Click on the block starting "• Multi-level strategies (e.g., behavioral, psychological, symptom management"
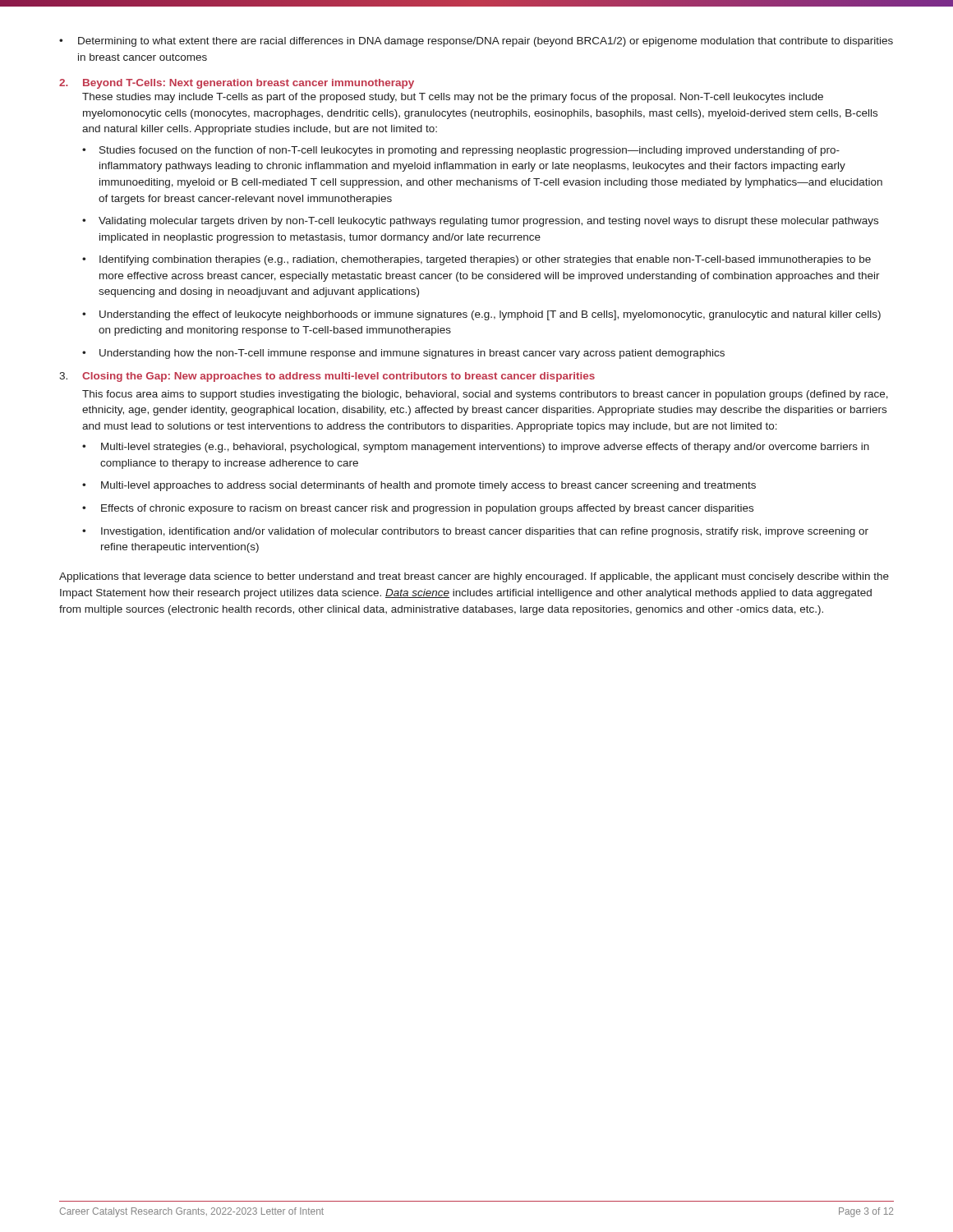This screenshot has height=1232, width=953. 488,455
